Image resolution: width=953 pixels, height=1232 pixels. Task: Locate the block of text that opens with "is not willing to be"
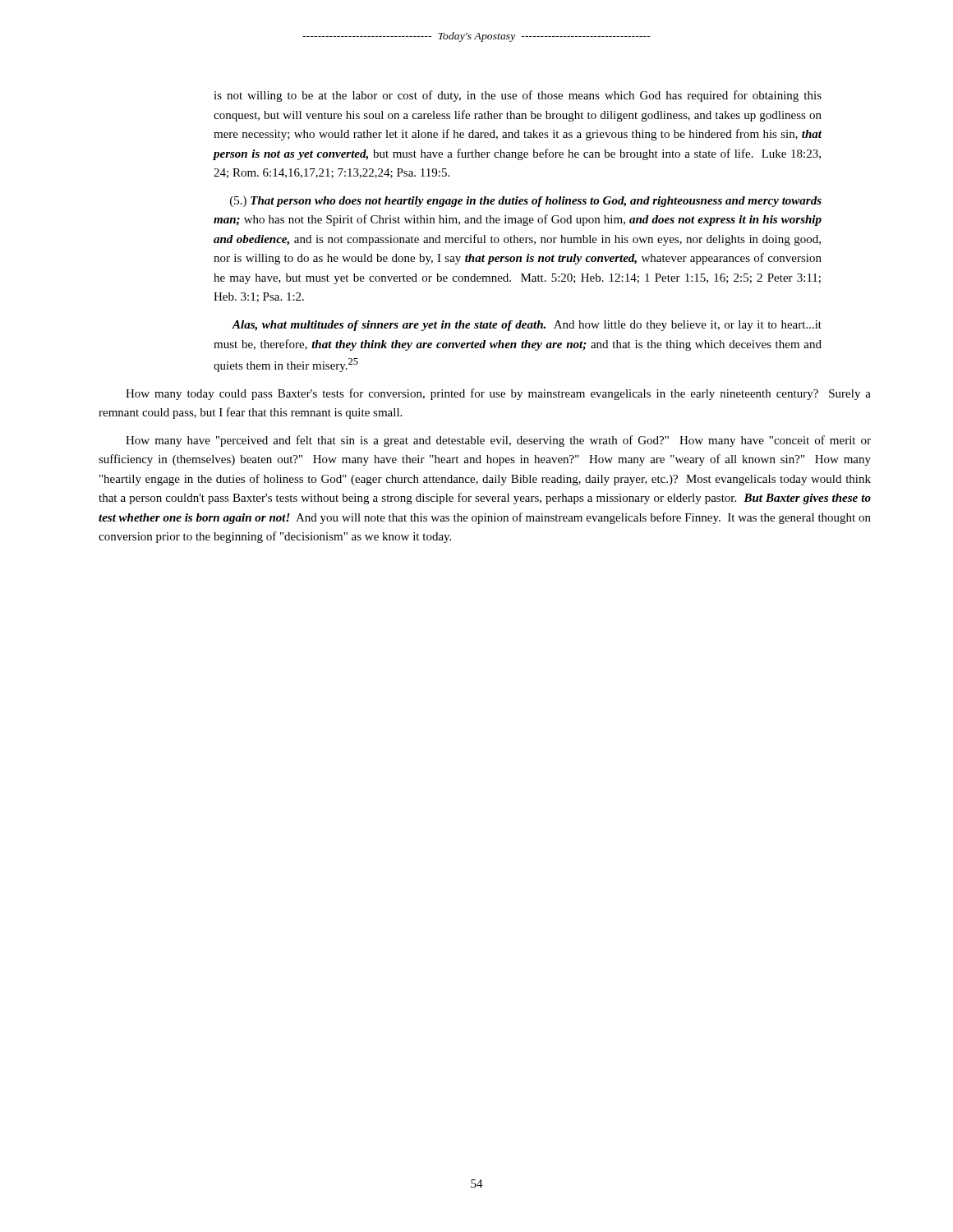click(518, 134)
